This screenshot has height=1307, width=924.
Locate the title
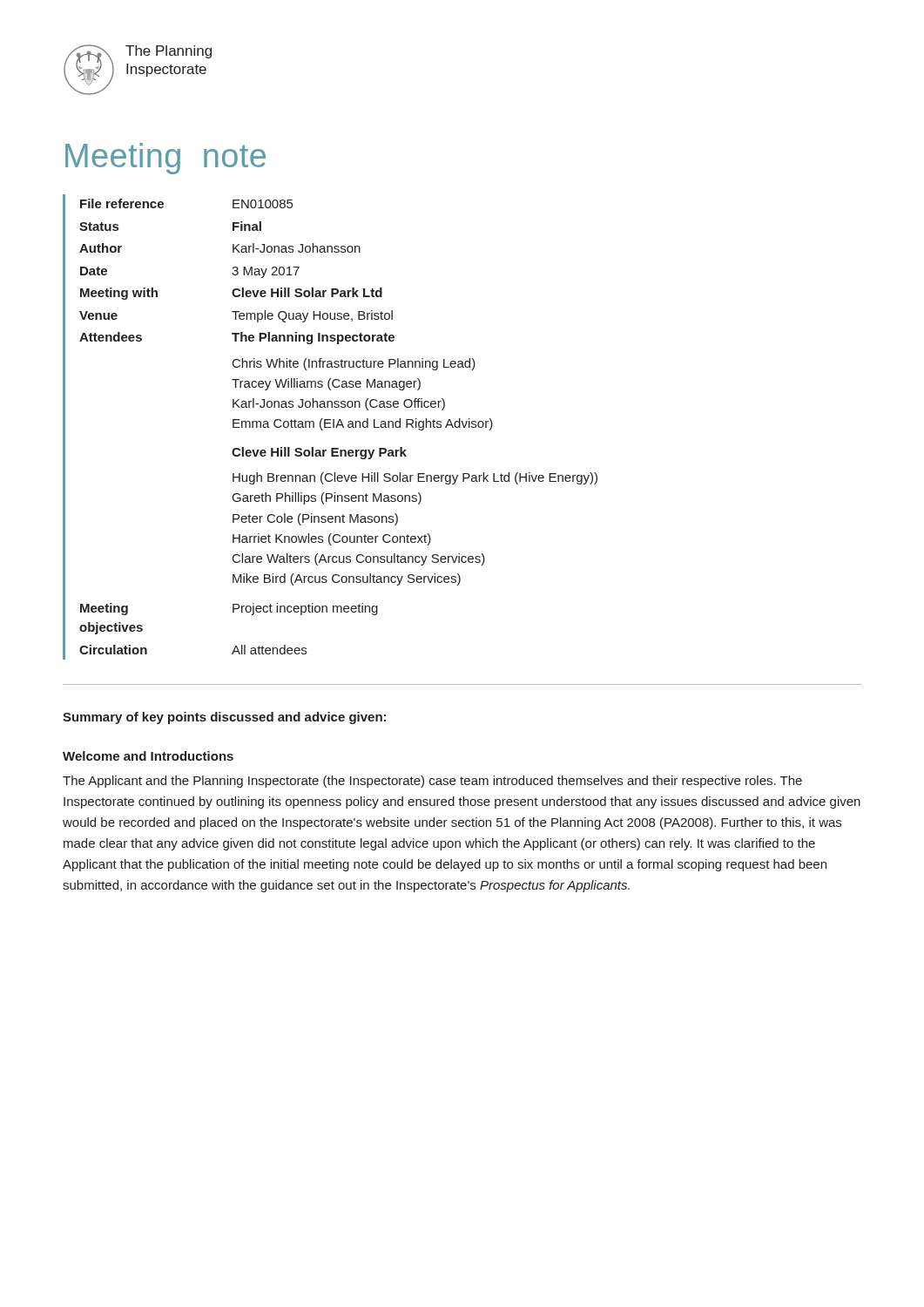(165, 156)
